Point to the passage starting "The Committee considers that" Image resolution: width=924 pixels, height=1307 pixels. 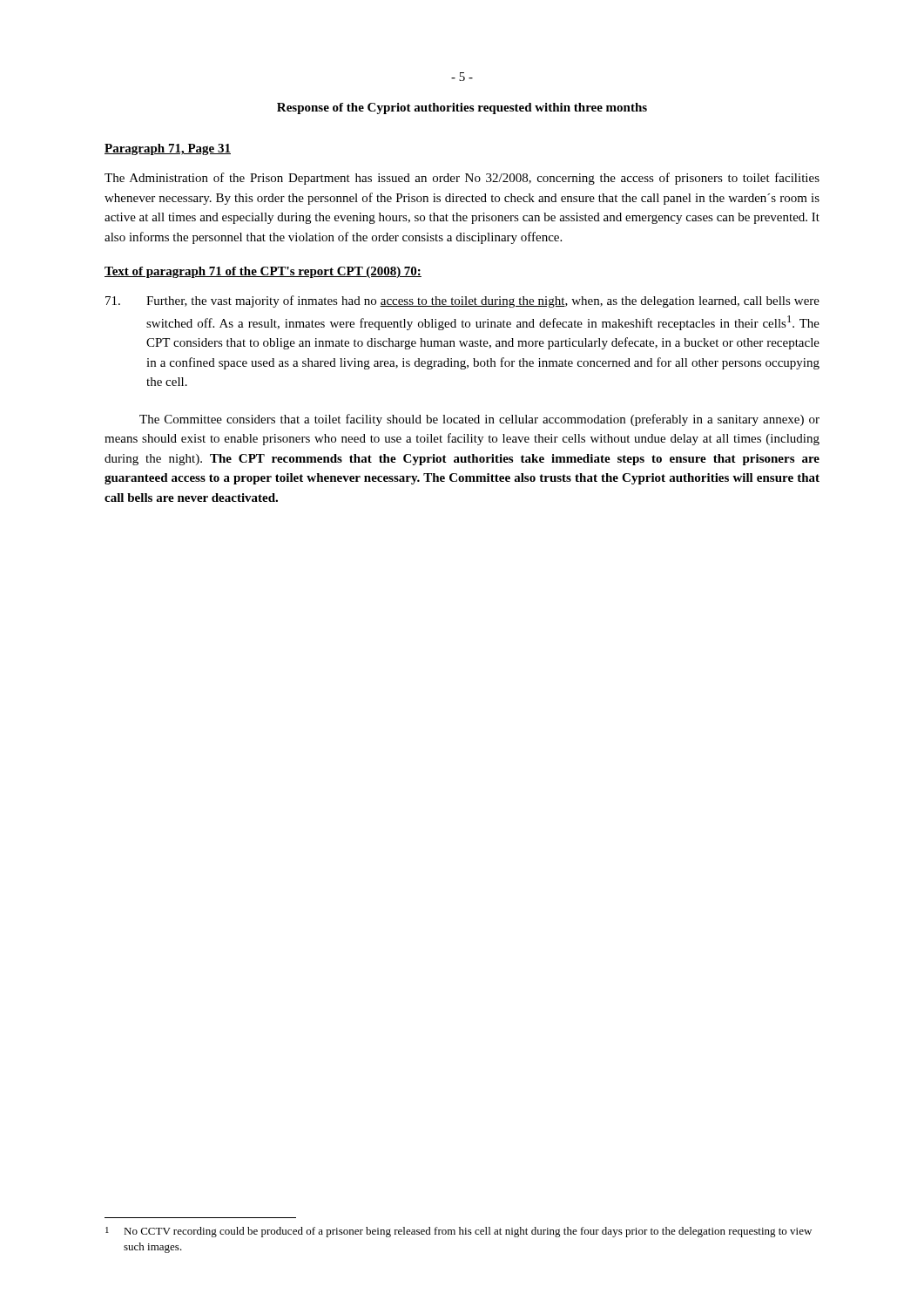462,458
